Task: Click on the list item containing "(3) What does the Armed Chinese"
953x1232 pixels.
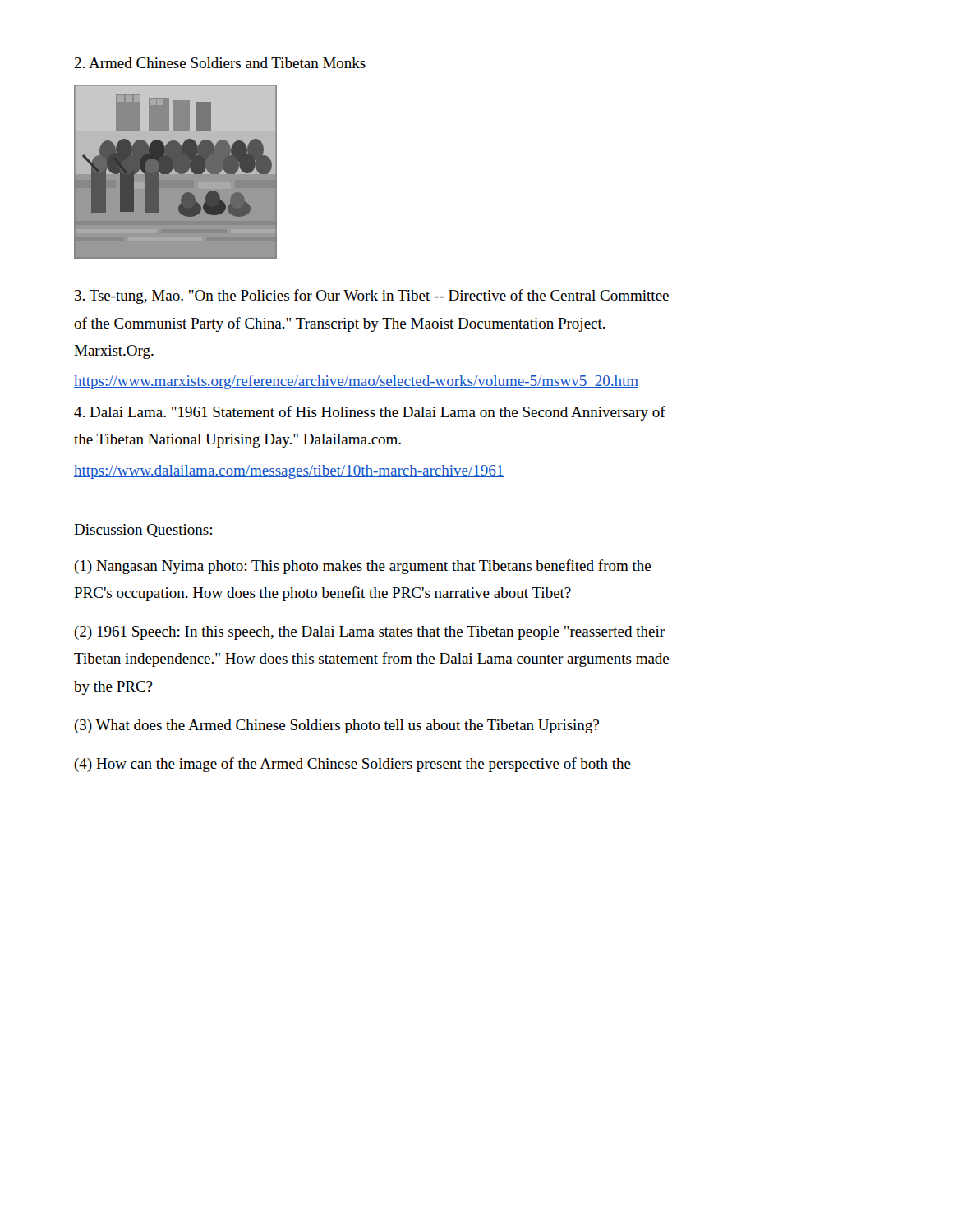Action: (337, 725)
